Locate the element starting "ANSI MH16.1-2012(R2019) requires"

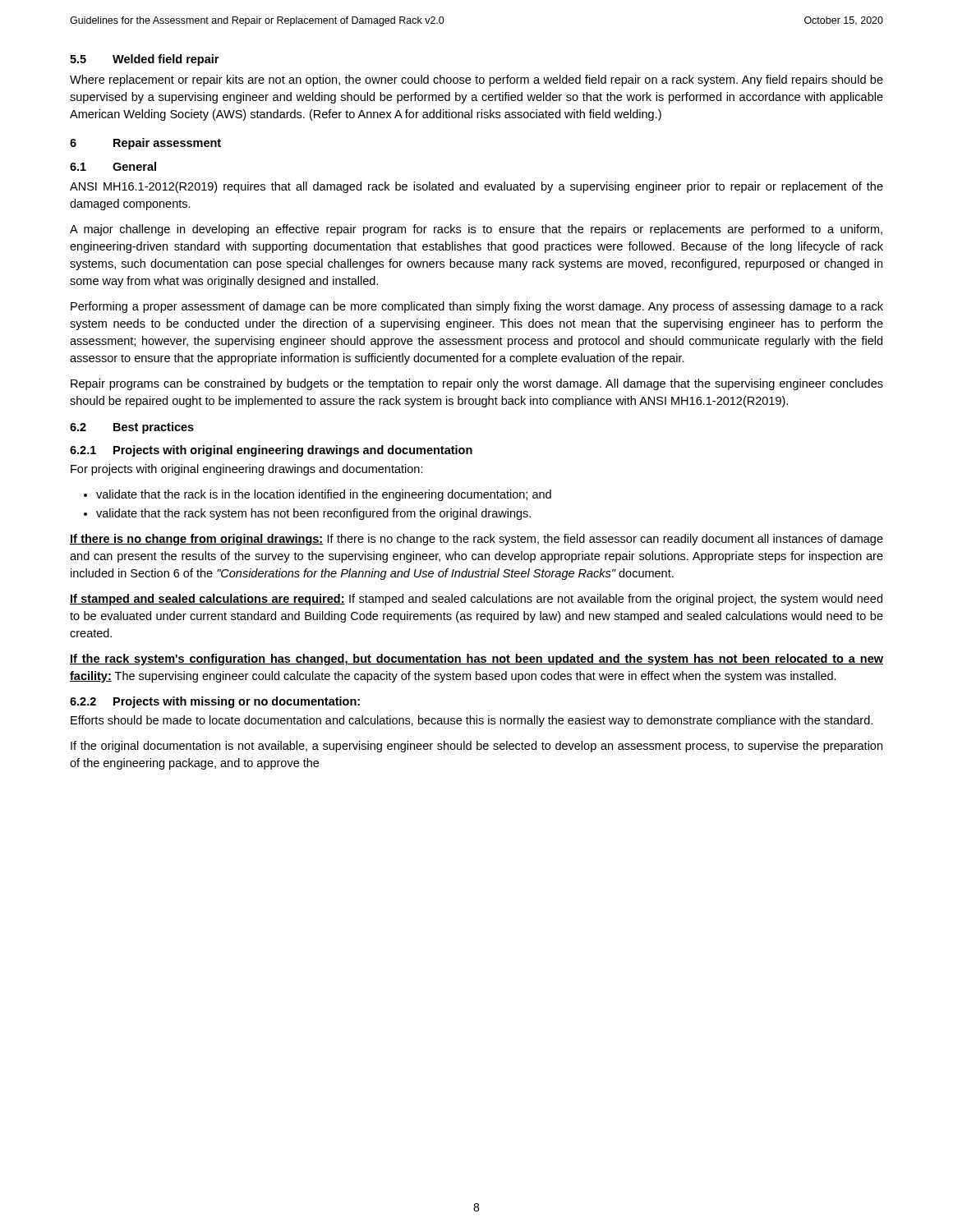(x=476, y=196)
